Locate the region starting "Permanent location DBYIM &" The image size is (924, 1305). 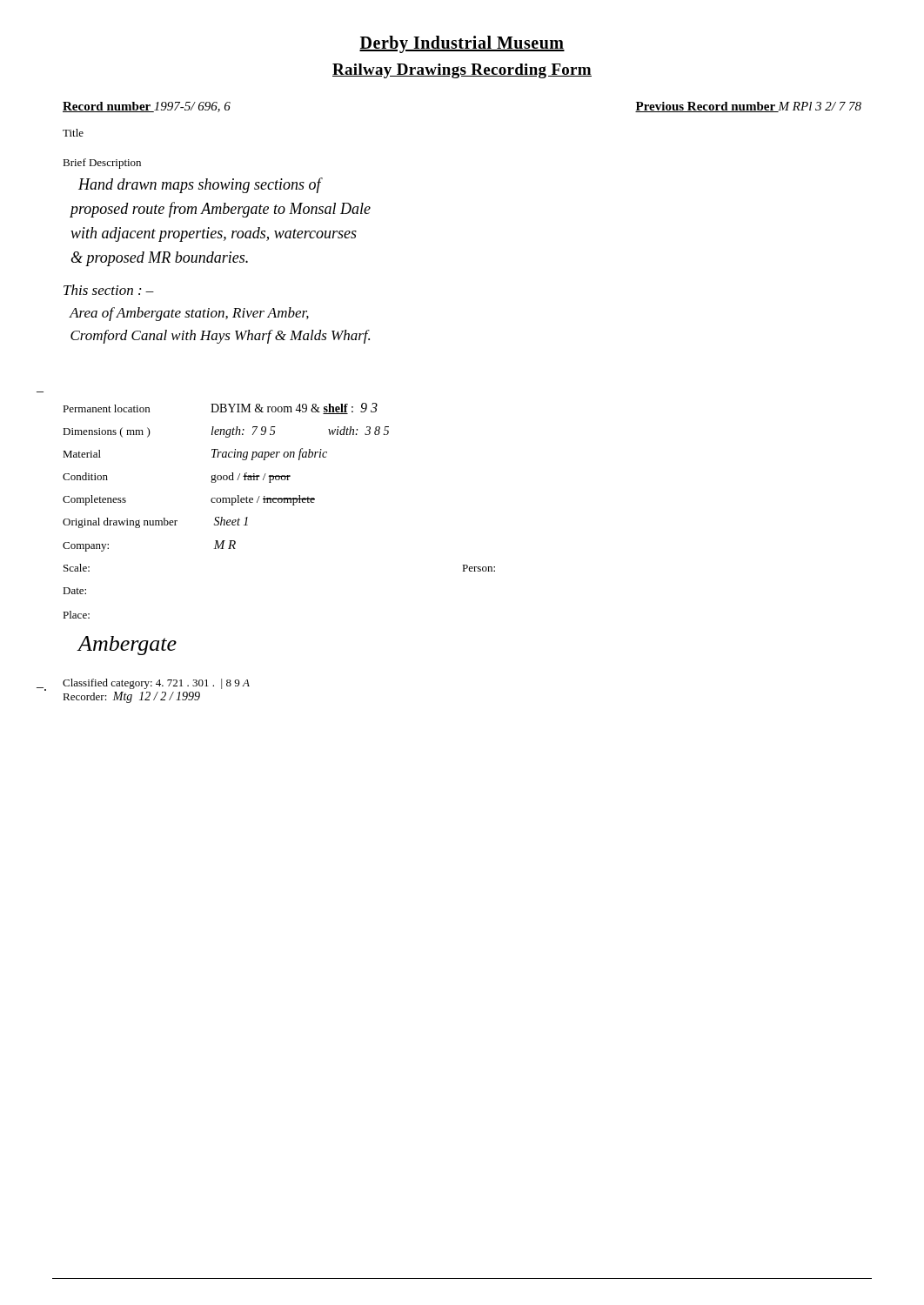220,408
